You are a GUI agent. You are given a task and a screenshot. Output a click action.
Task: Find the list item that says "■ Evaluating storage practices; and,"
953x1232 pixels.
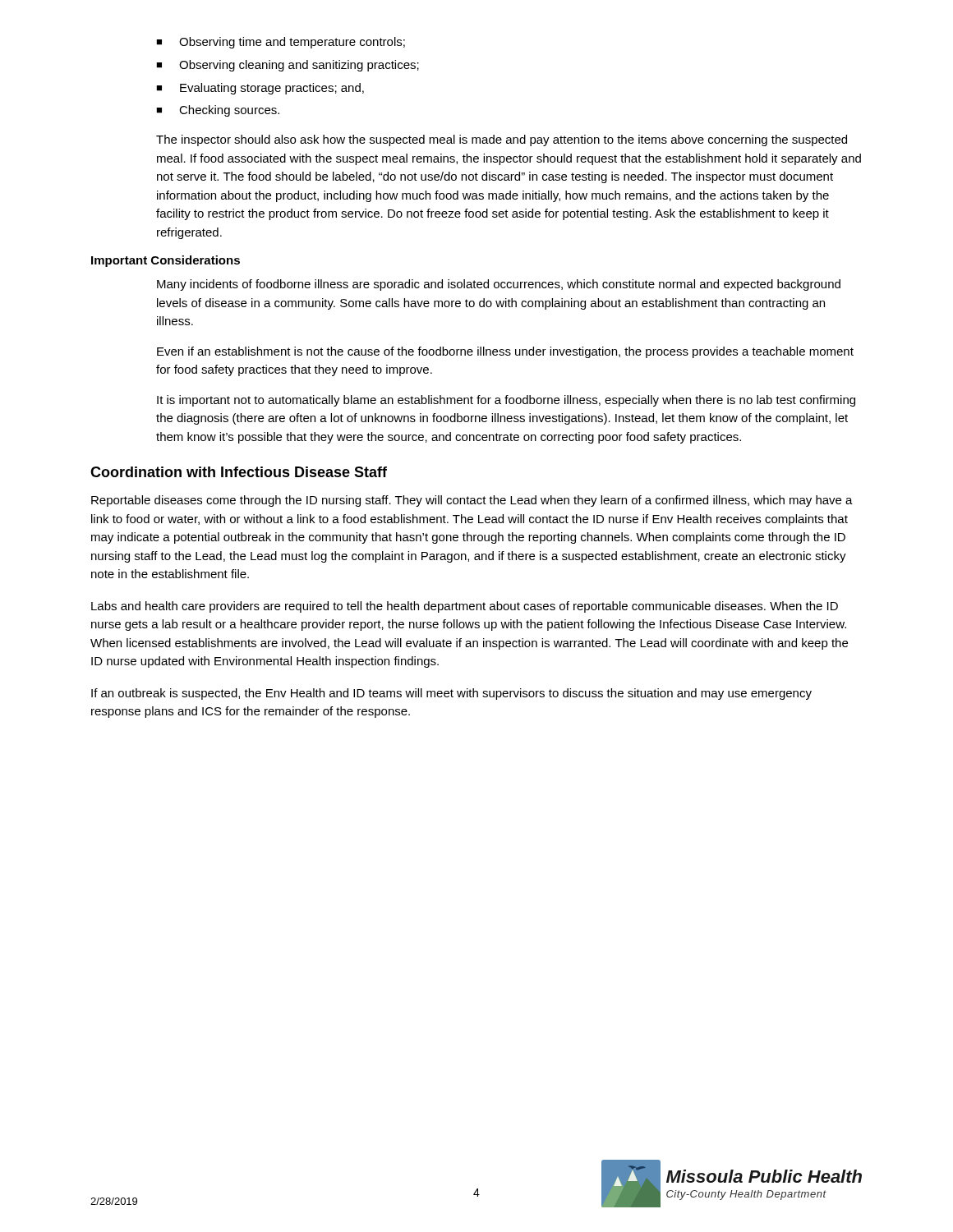point(260,87)
